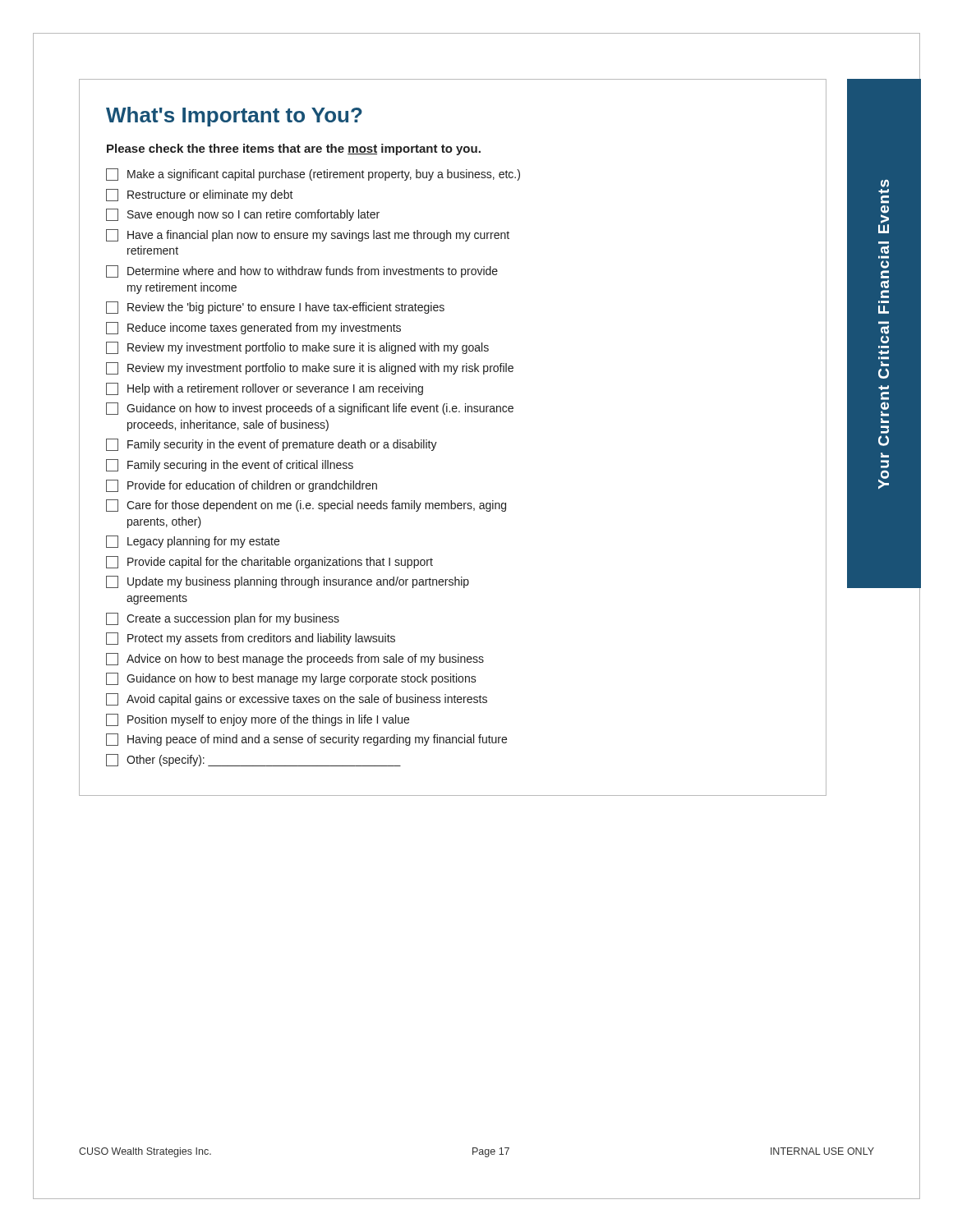Point to the element starting "Guidance on how to best"
This screenshot has width=953, height=1232.
453,679
